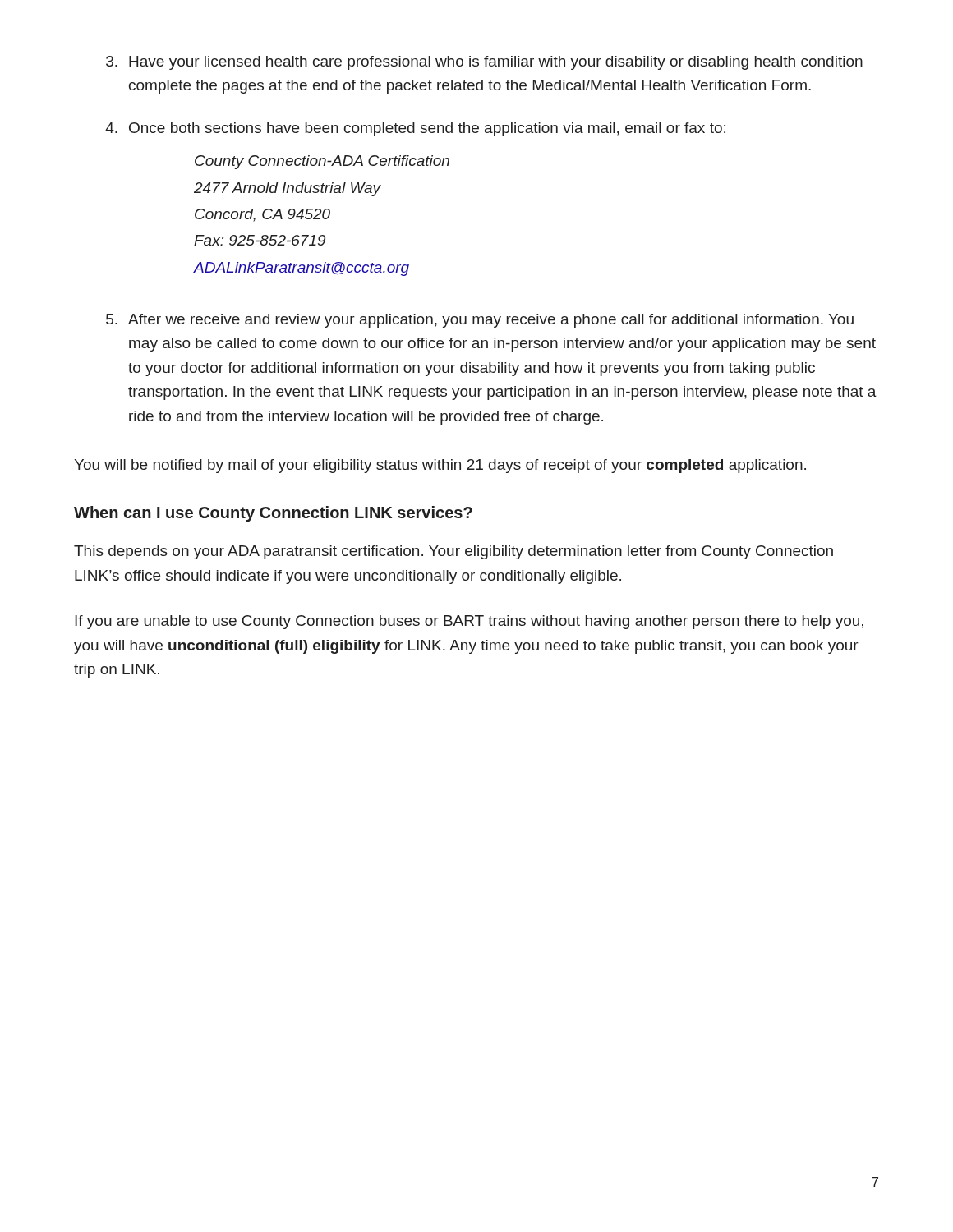Navigate to the element starting "5. After we receive and review your"
Image resolution: width=953 pixels, height=1232 pixels.
point(476,367)
